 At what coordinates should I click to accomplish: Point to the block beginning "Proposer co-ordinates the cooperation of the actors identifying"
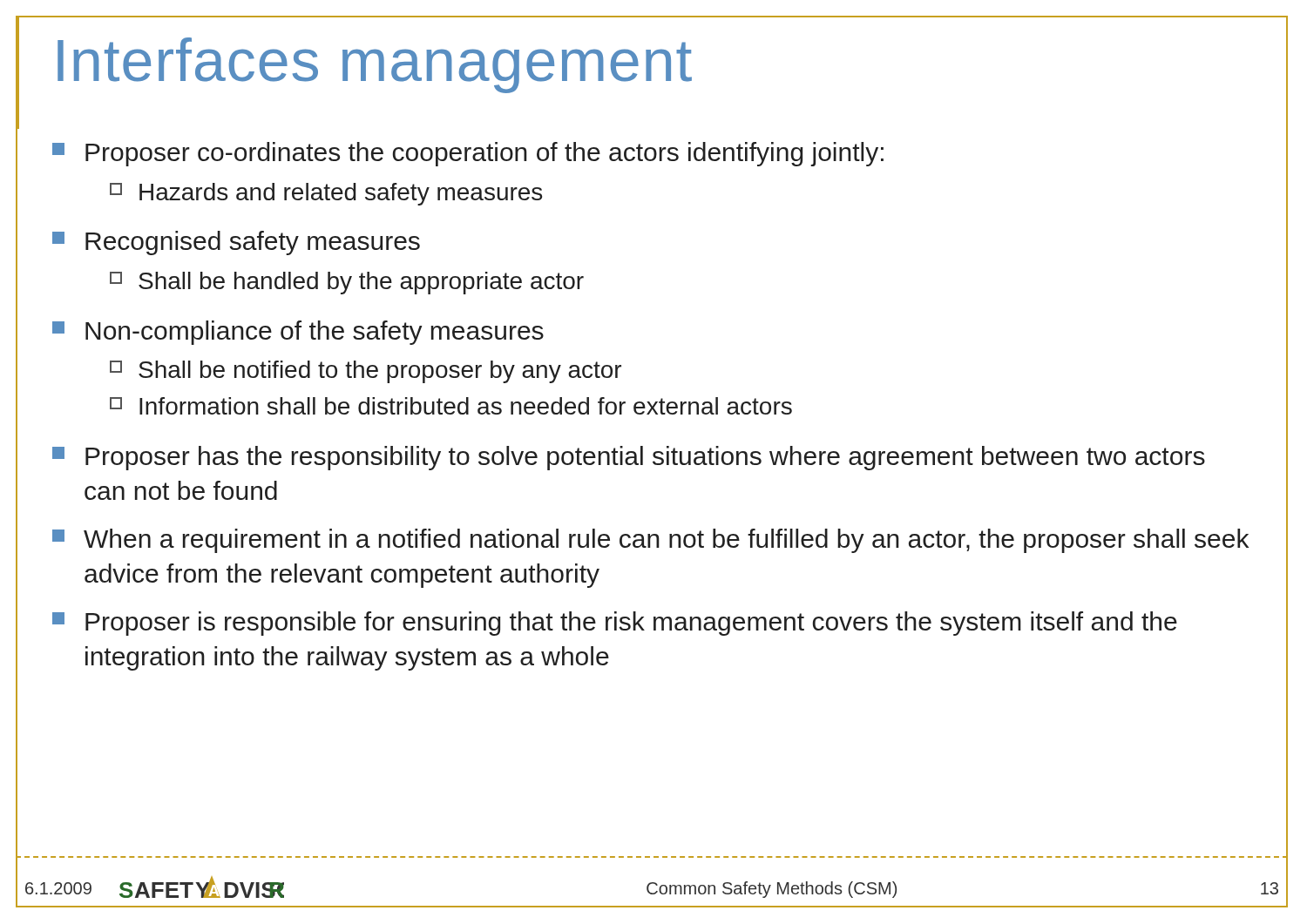point(654,173)
